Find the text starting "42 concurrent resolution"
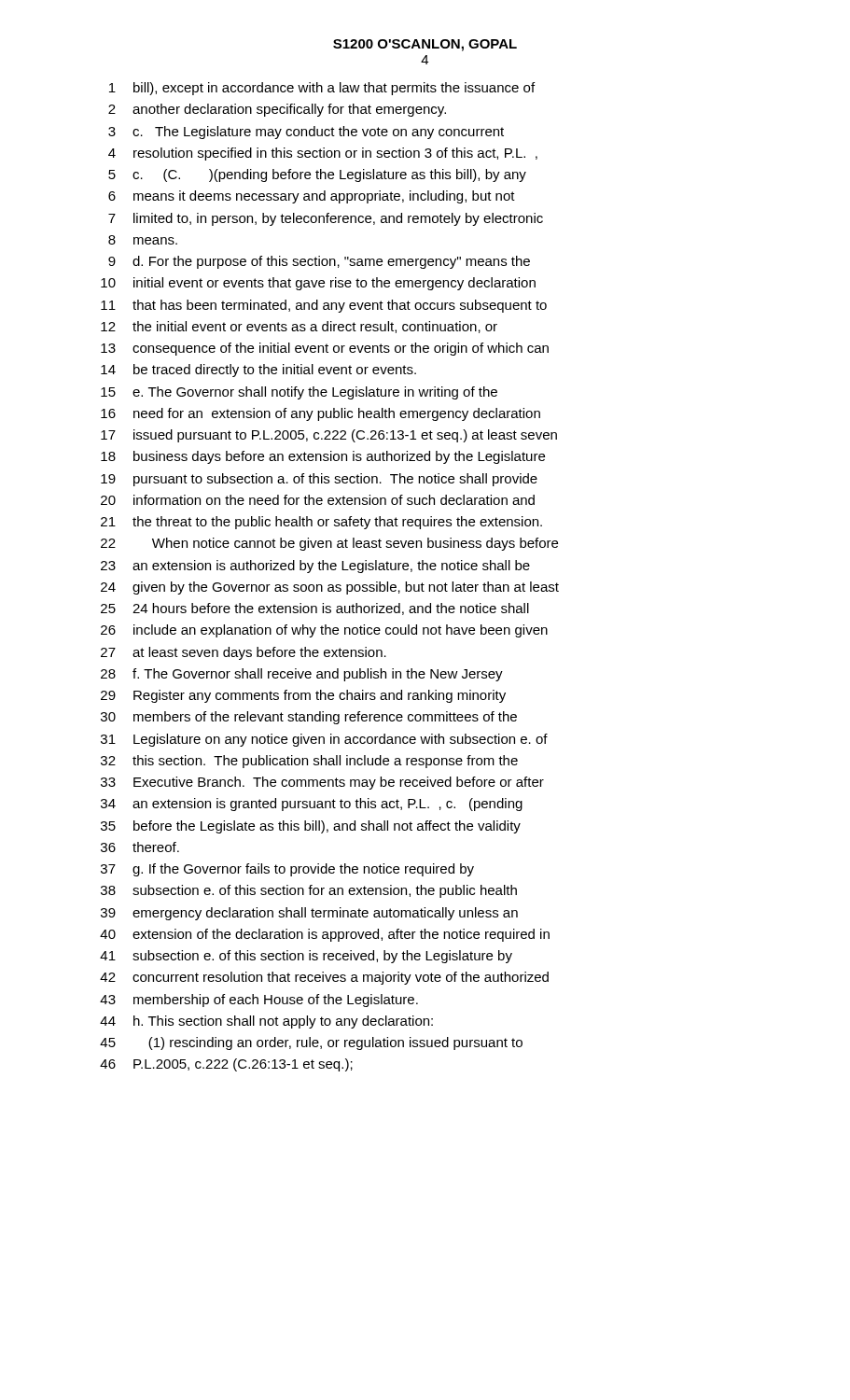Image resolution: width=850 pixels, height=1400 pixels. click(425, 977)
